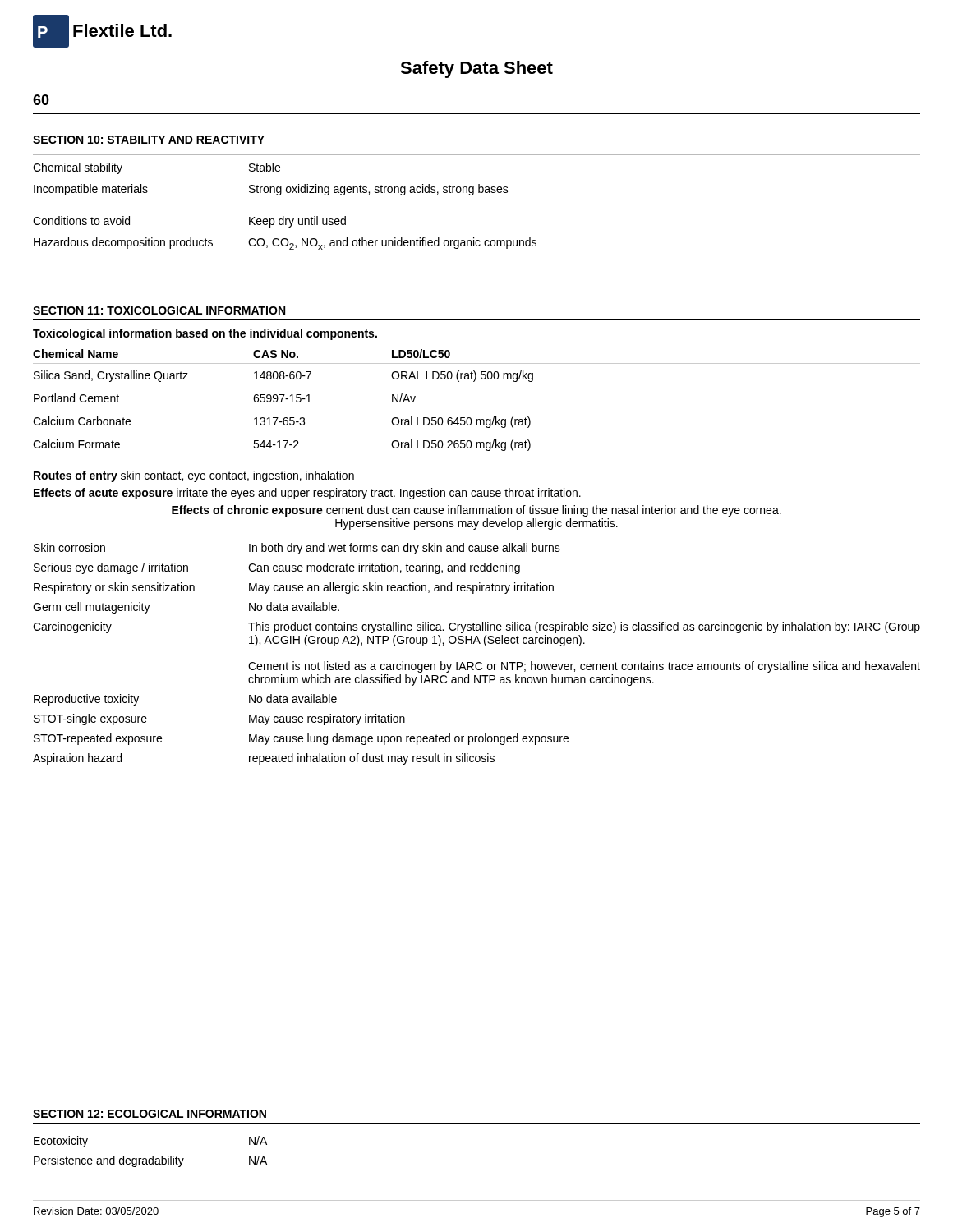Find the block on this page that starts "Effects of chronic exposure cement dust"
Screen dimensions: 1232x953
click(x=476, y=517)
